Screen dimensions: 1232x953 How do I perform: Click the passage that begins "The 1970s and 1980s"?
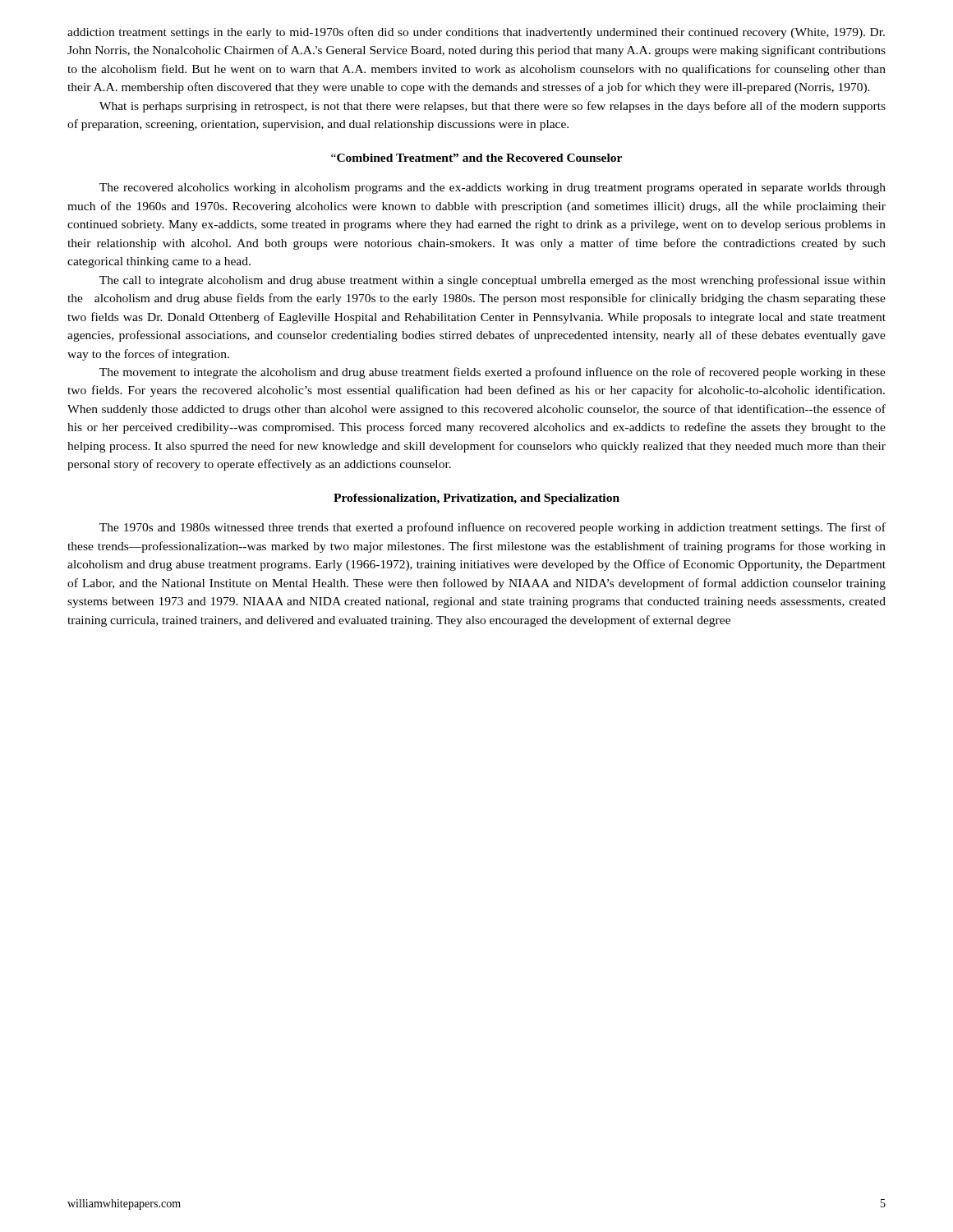pos(476,574)
